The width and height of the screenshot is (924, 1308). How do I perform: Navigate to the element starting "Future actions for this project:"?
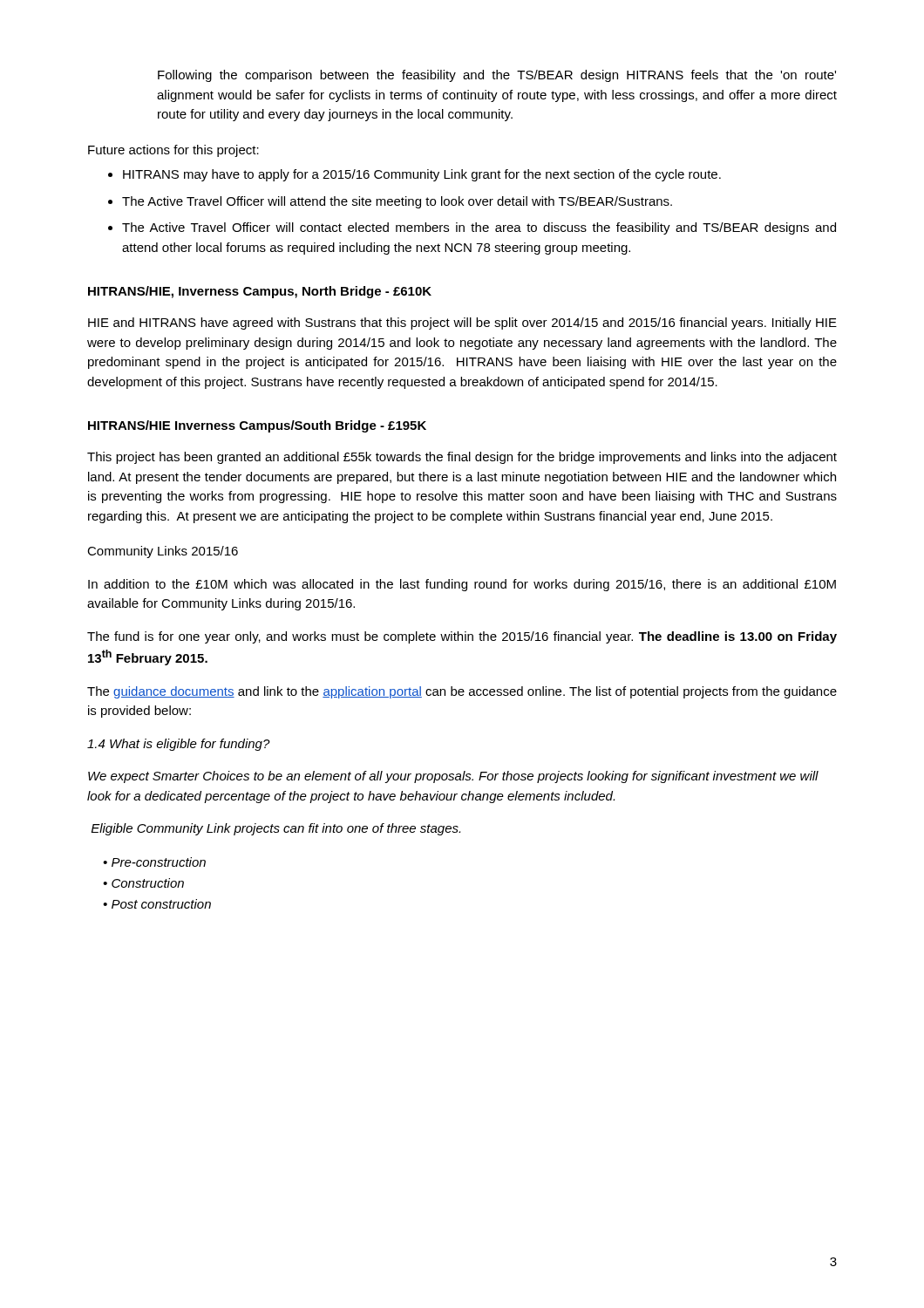pos(173,151)
